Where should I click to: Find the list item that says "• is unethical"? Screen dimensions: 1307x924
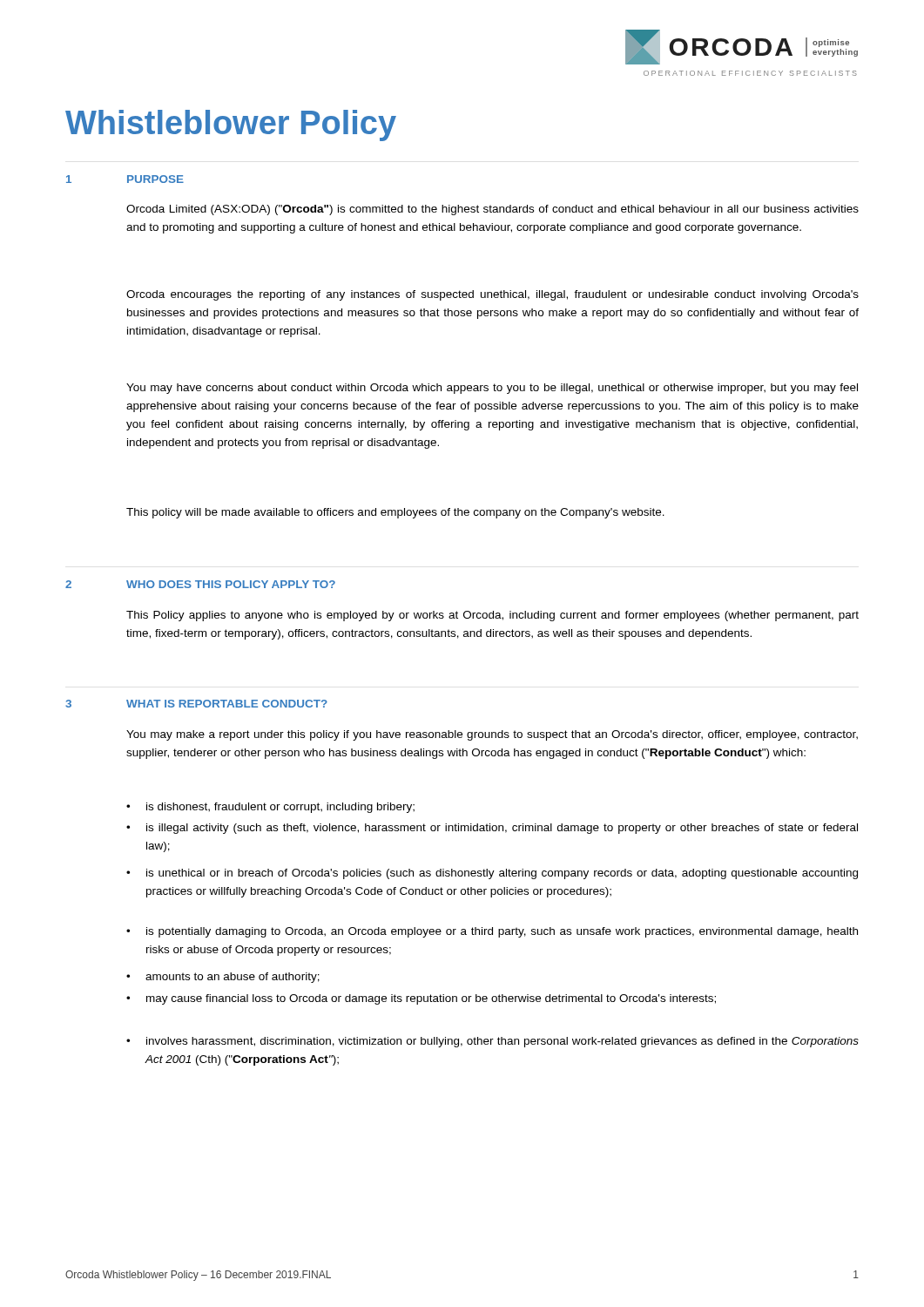(x=492, y=883)
